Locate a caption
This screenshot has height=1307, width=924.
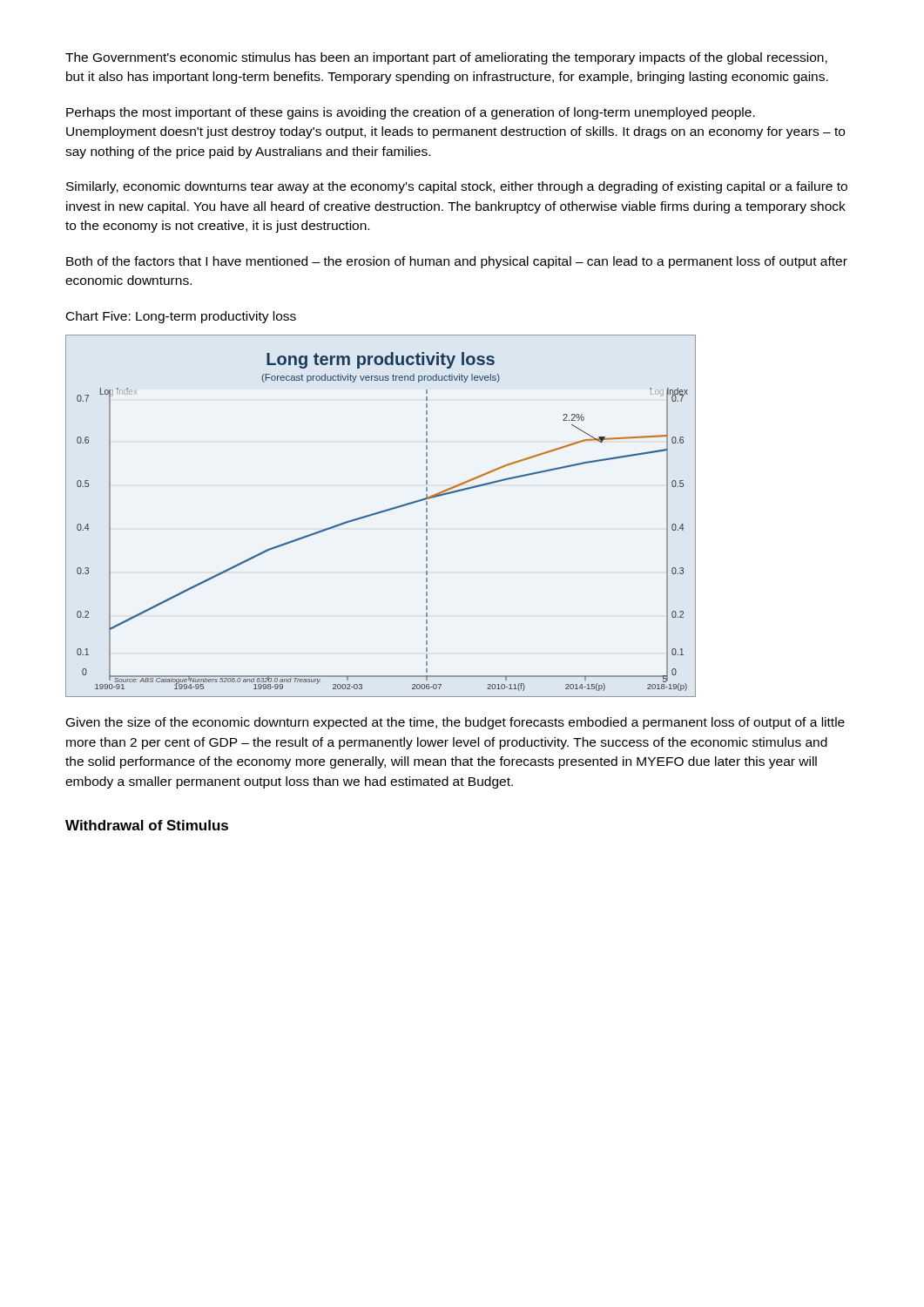point(181,316)
